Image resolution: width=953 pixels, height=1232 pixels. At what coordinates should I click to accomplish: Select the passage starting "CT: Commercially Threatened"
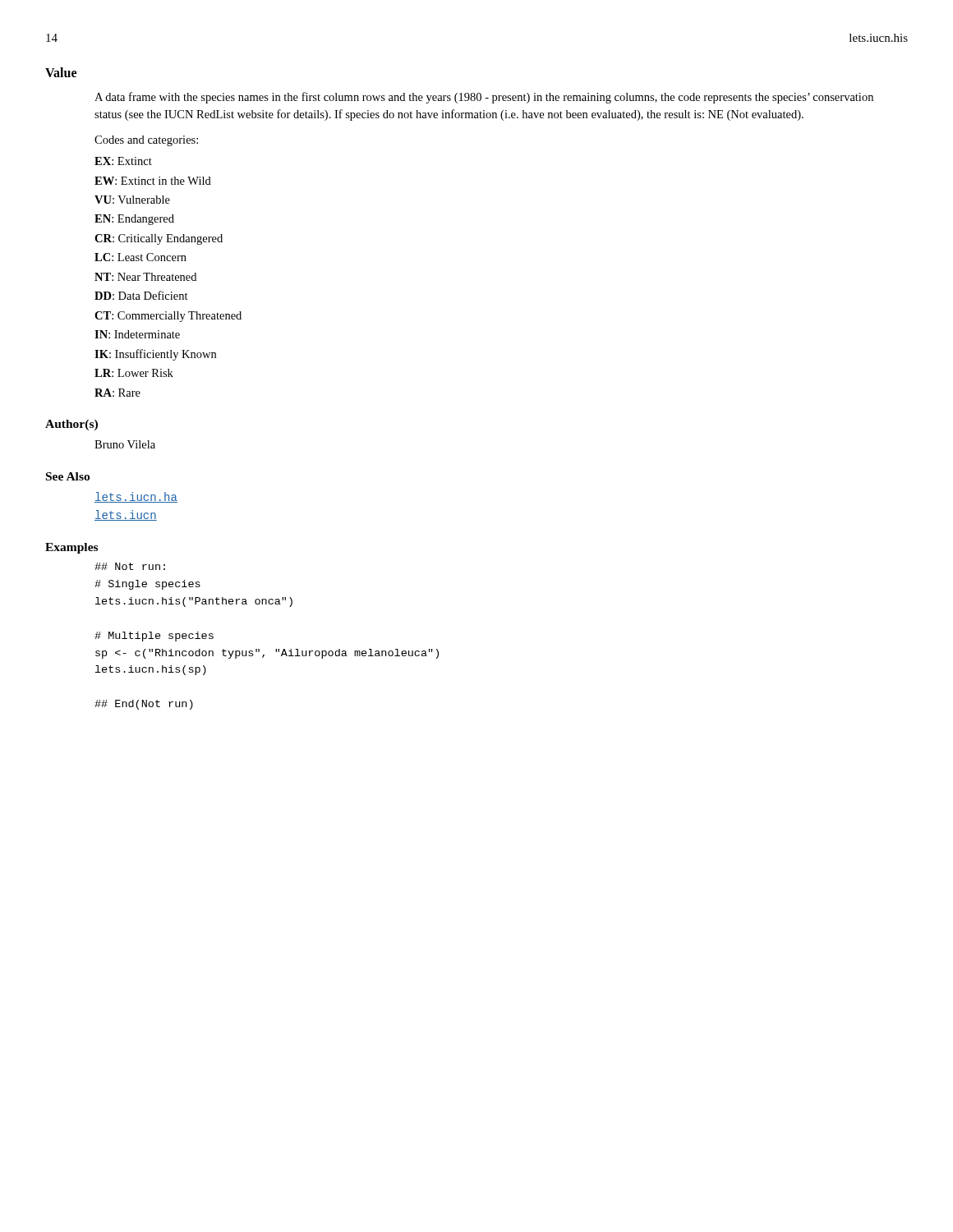coord(168,315)
